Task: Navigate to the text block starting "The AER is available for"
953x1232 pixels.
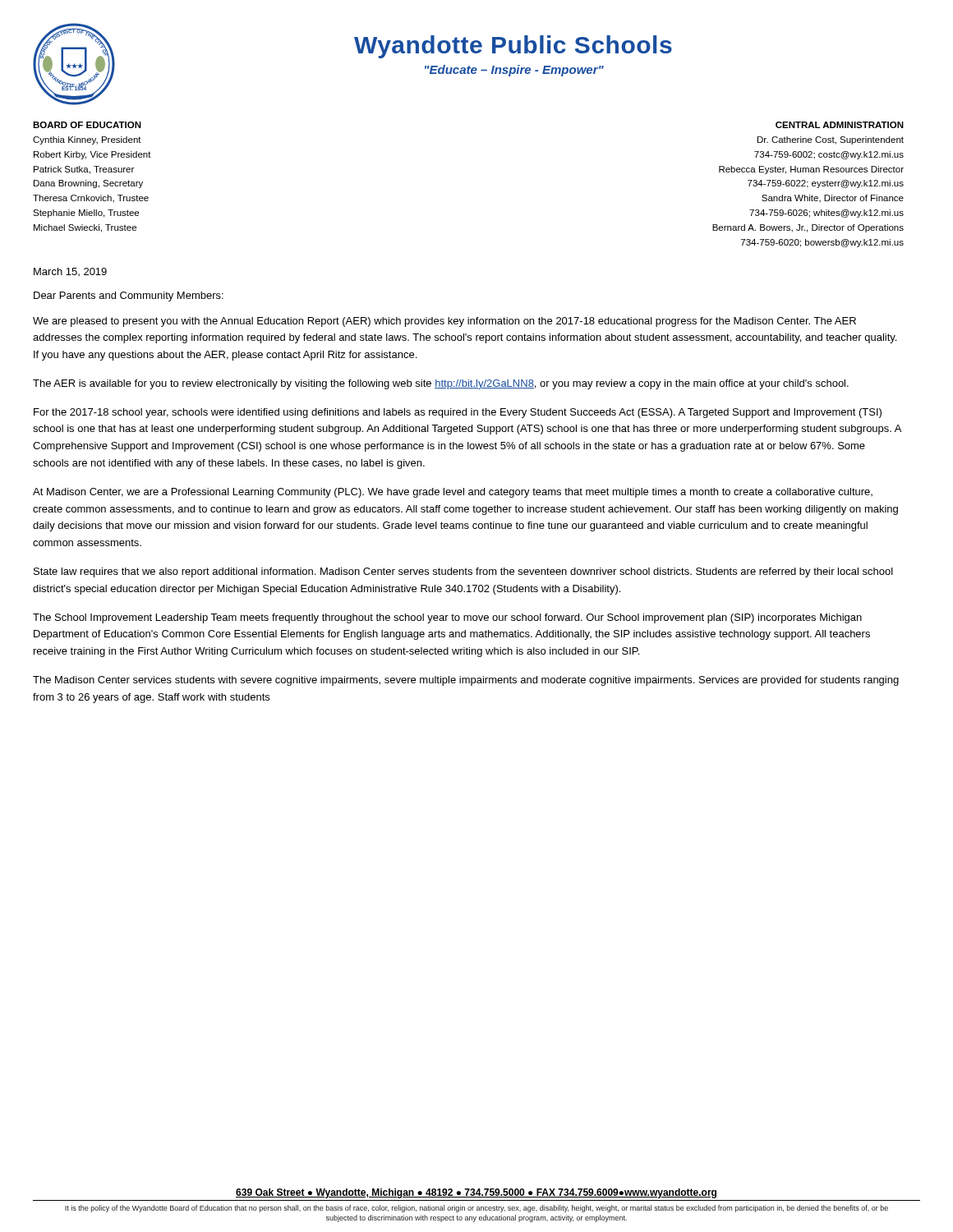Action: (468, 384)
